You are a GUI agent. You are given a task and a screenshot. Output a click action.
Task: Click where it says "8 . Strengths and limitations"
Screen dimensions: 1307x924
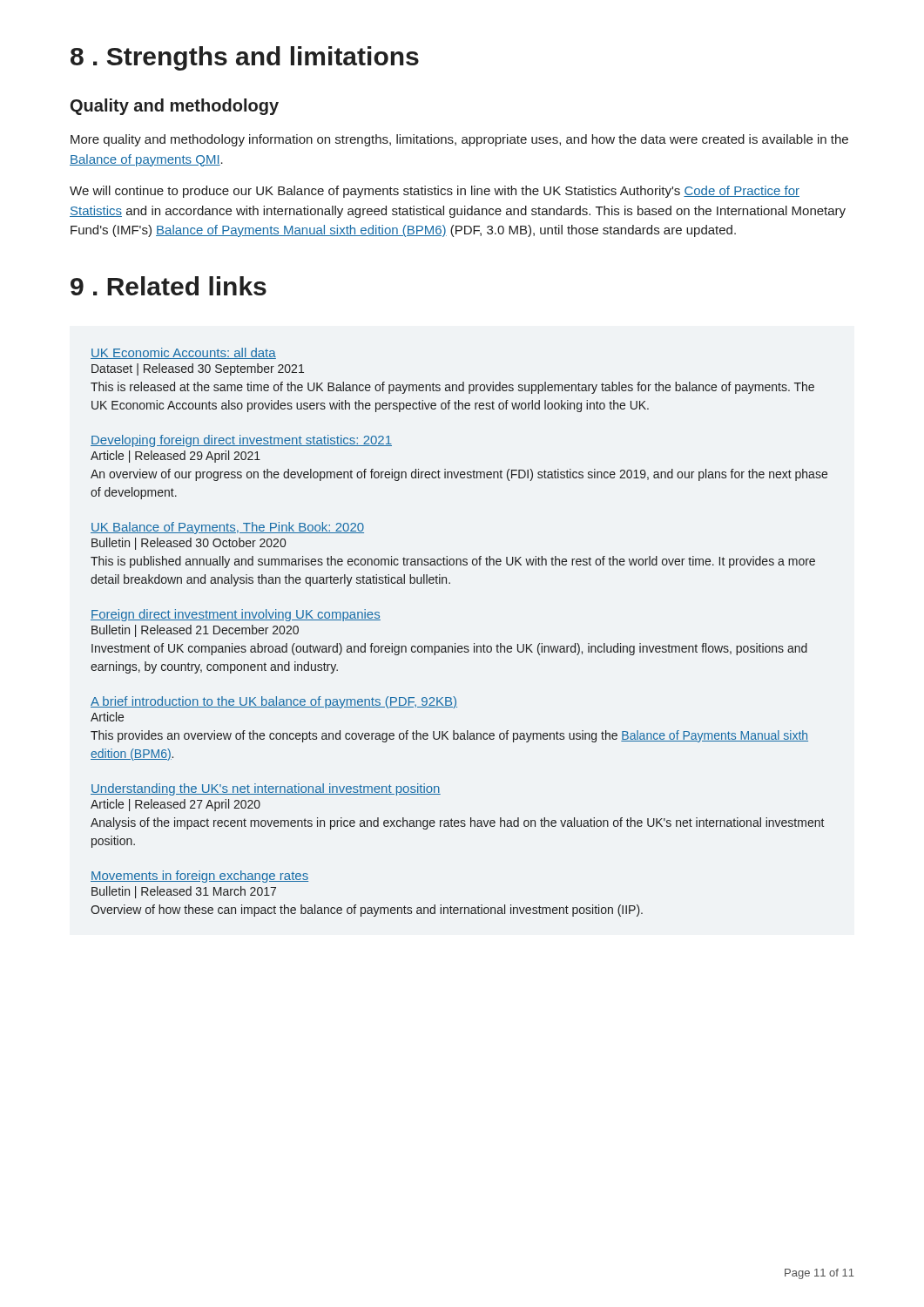pos(245,58)
